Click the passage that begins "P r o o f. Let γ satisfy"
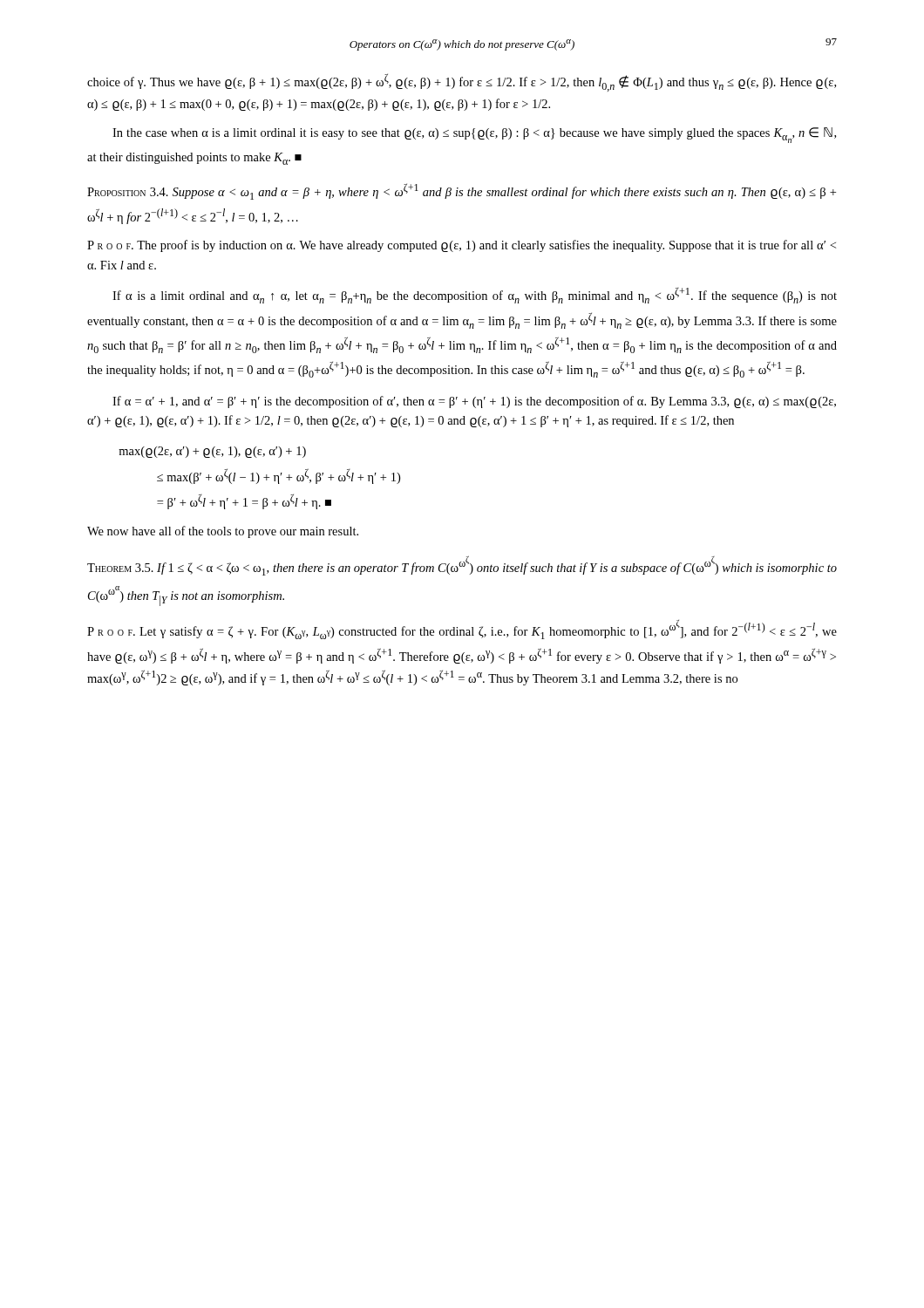 click(x=462, y=652)
